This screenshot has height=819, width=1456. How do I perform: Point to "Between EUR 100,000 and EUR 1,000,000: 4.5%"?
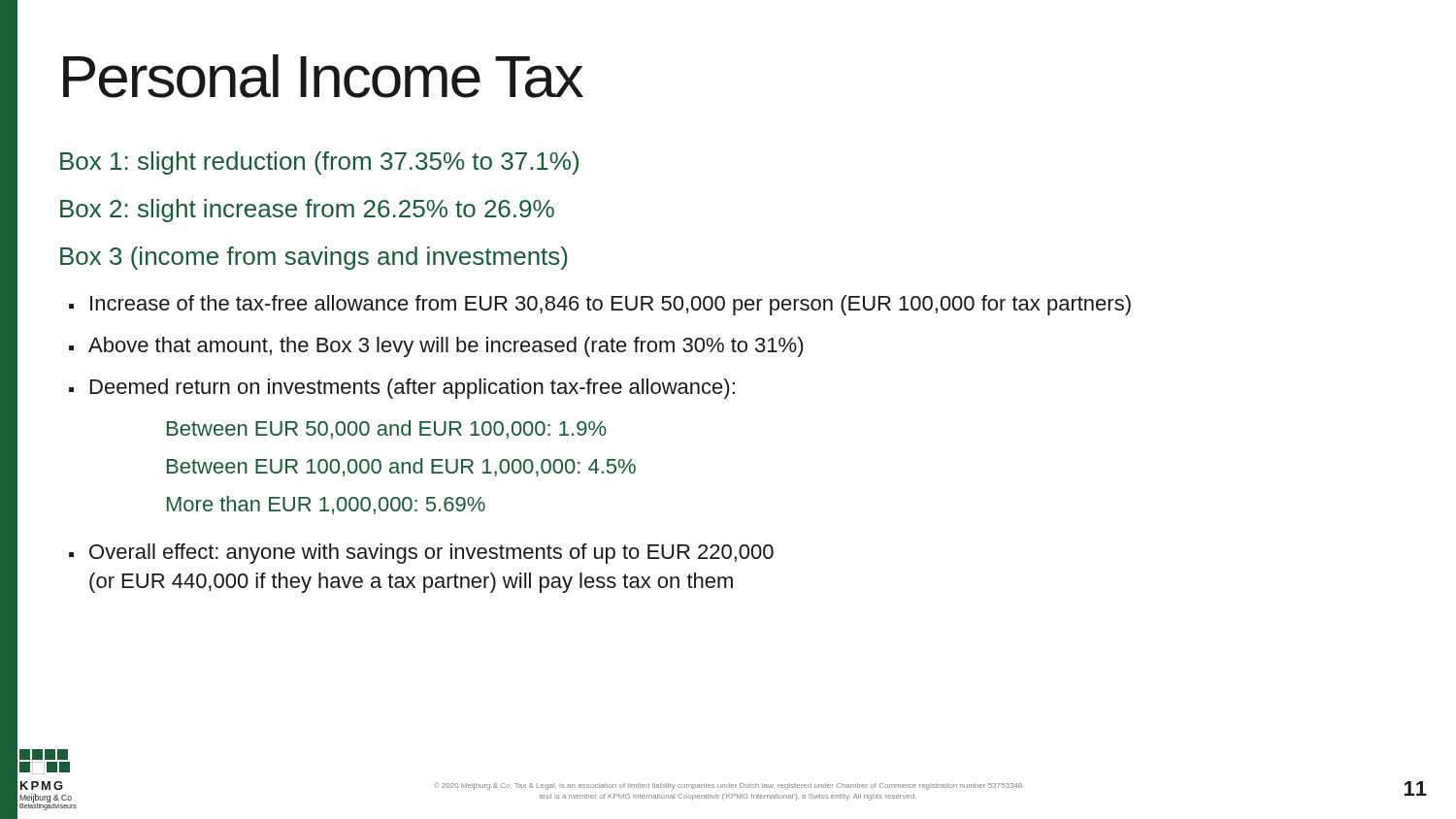coord(401,466)
